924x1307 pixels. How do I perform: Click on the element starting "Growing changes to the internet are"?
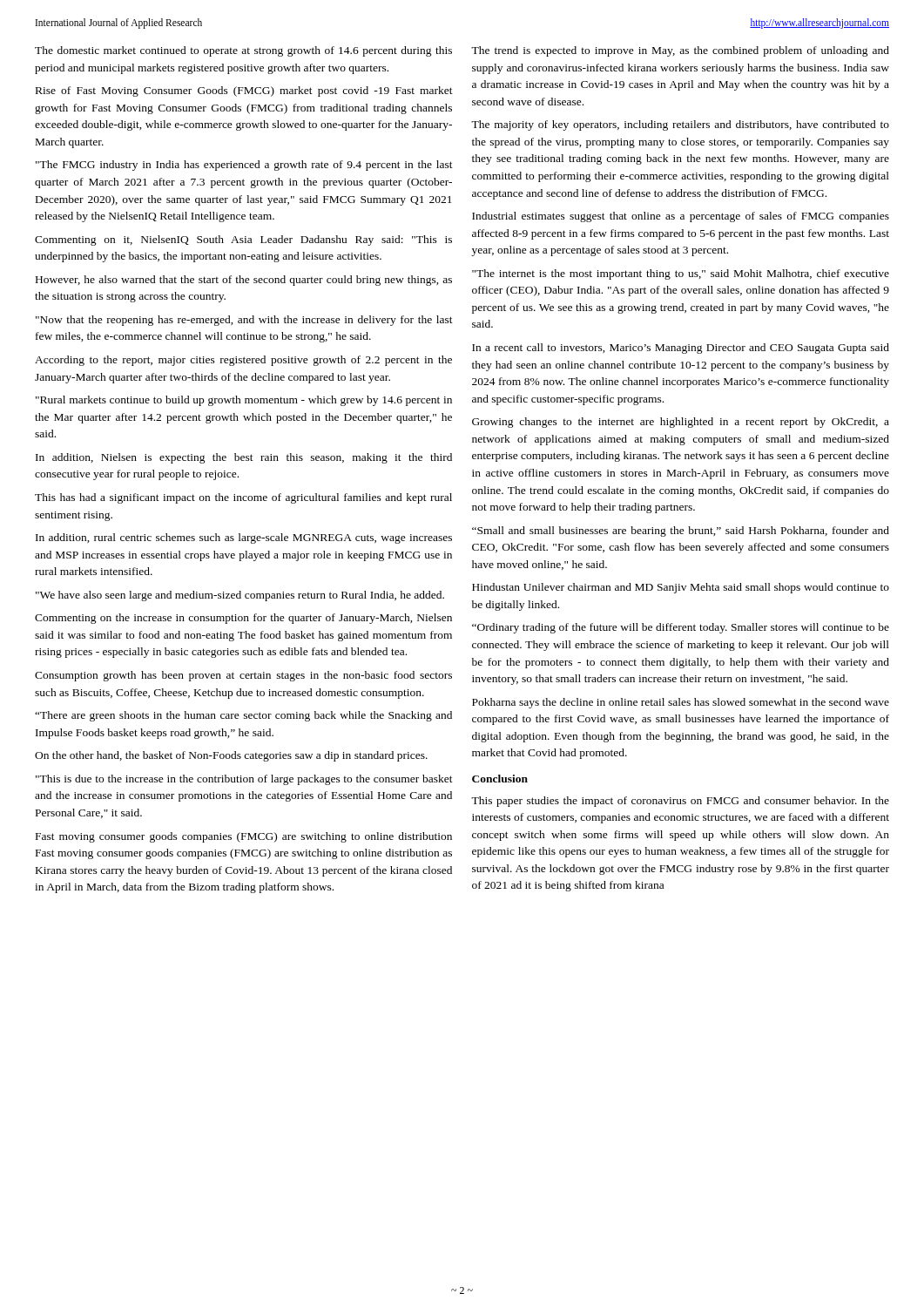pyautogui.click(x=680, y=464)
